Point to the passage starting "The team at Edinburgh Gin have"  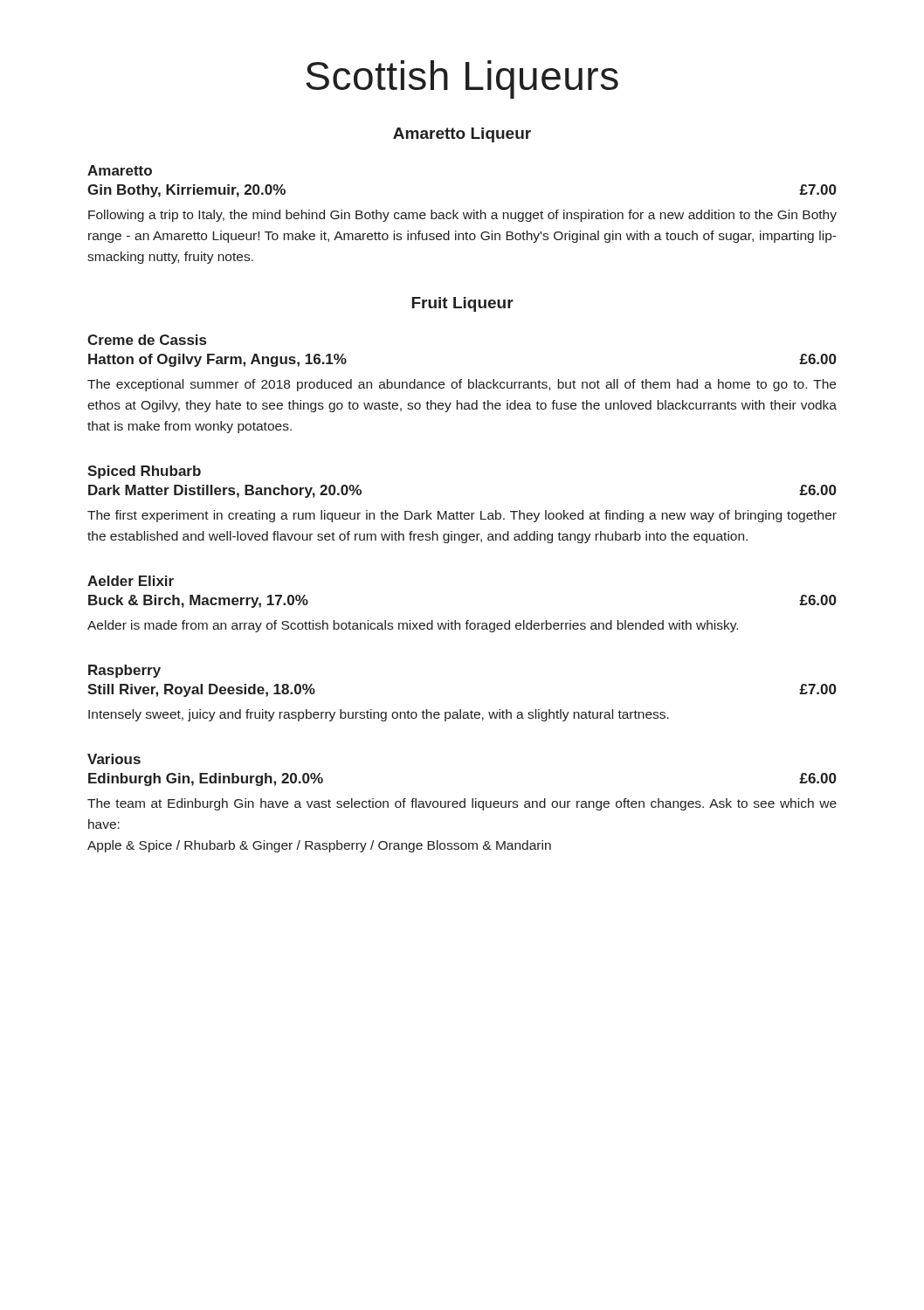tap(462, 804)
